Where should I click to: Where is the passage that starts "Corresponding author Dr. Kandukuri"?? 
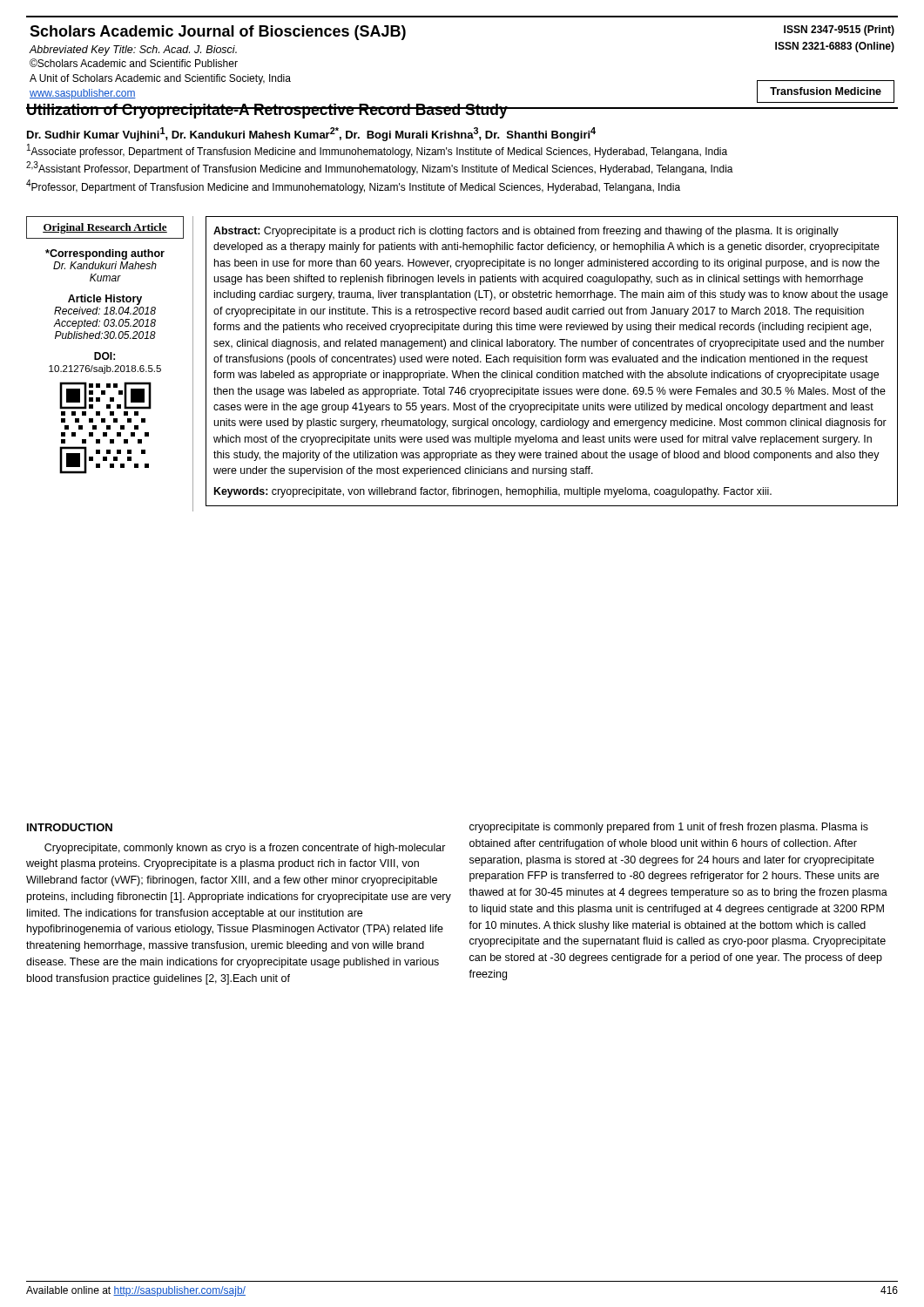click(x=105, y=266)
